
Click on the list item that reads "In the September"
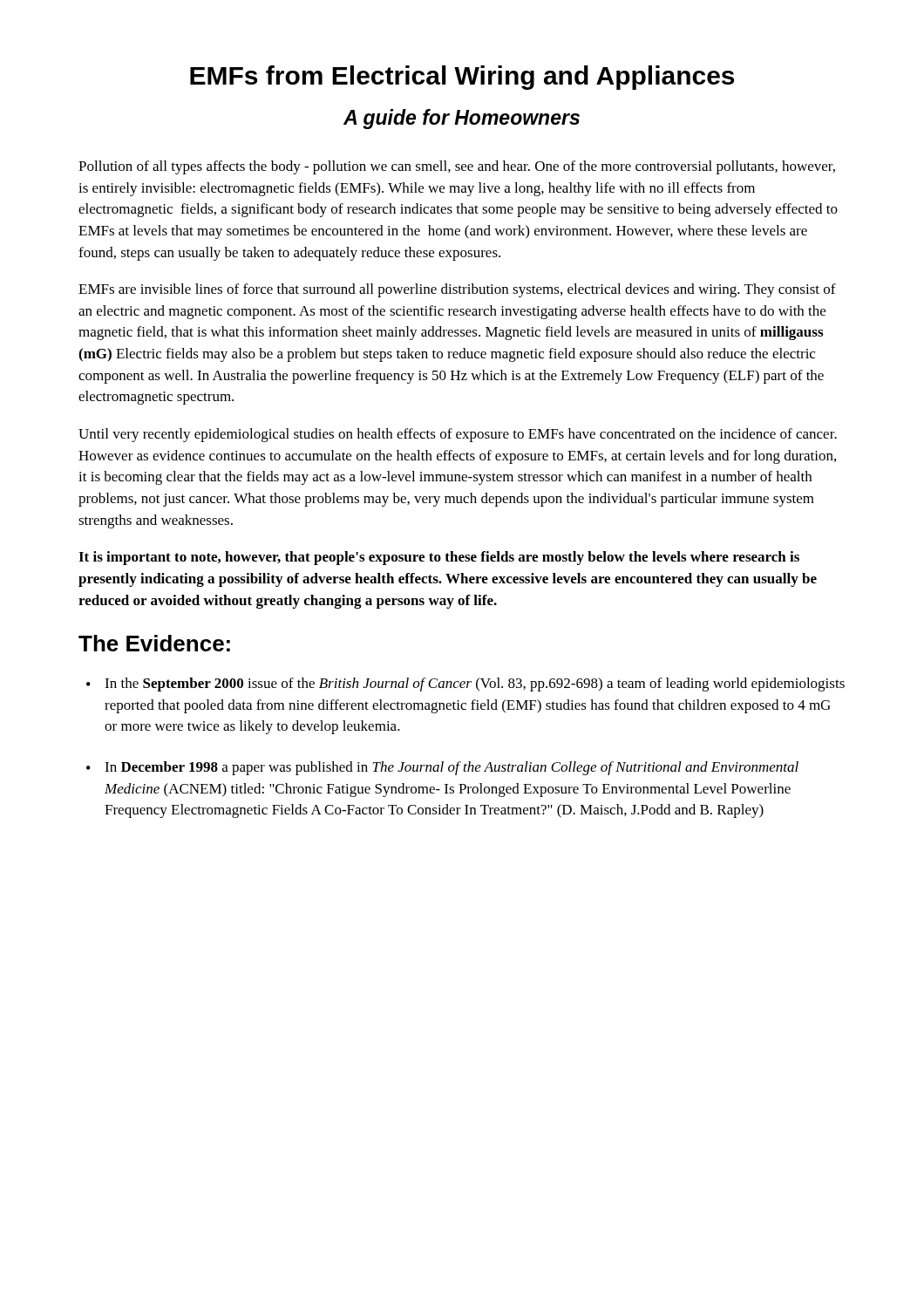(x=475, y=705)
